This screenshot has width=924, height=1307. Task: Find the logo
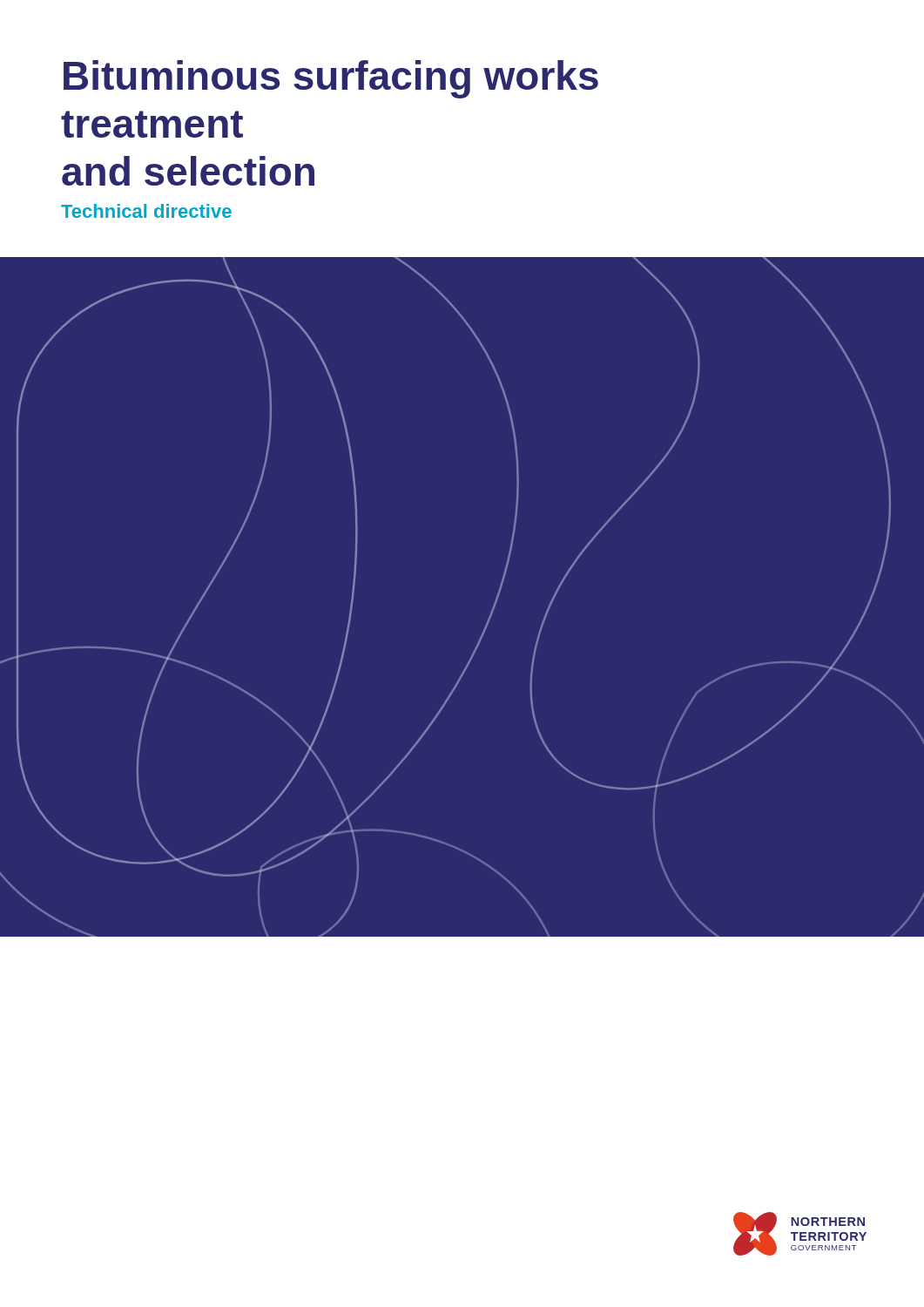(798, 1234)
